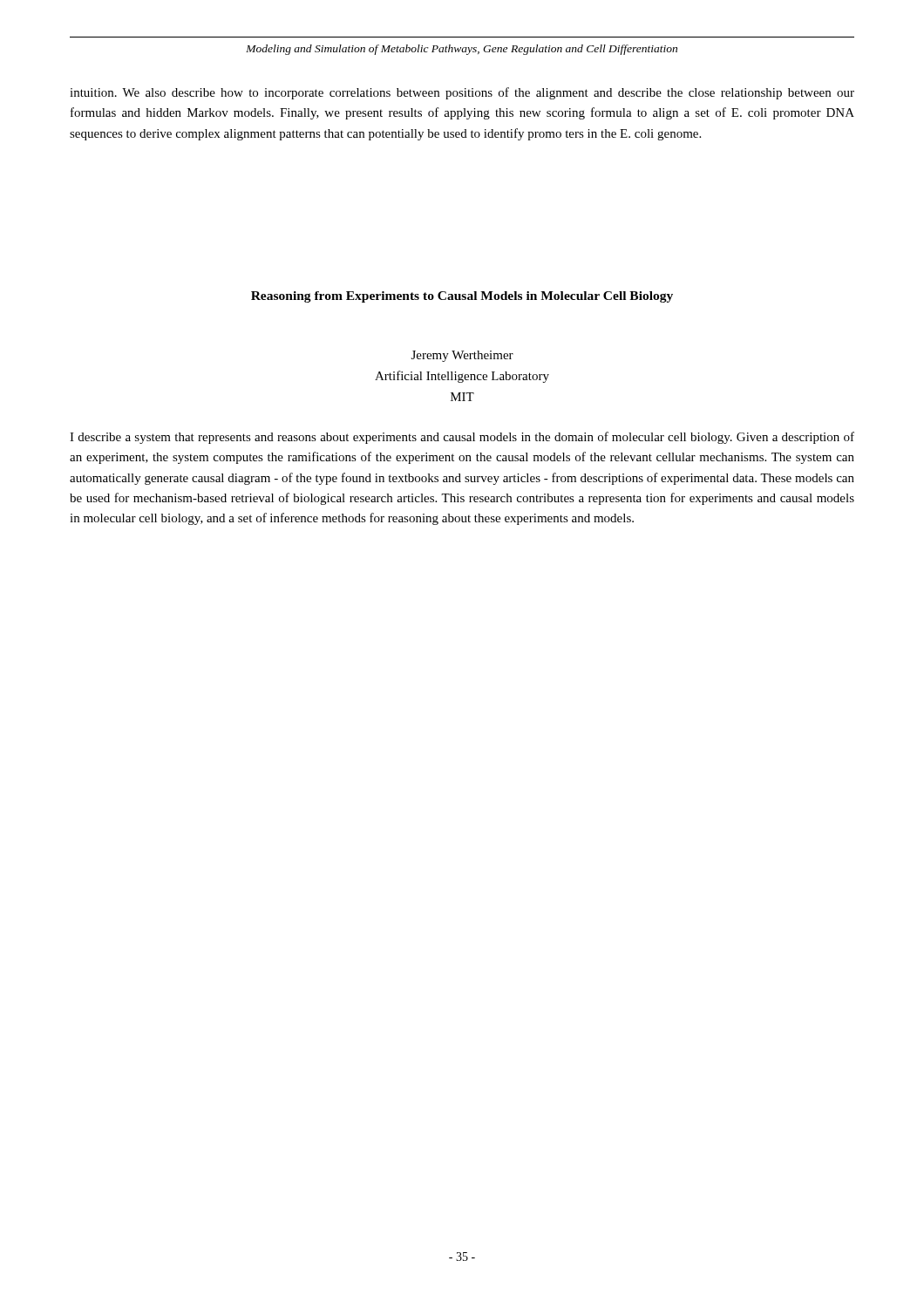Select the text starting "Reasoning from Experiments to Causal Models in Molecular"
This screenshot has width=924, height=1308.
point(462,295)
